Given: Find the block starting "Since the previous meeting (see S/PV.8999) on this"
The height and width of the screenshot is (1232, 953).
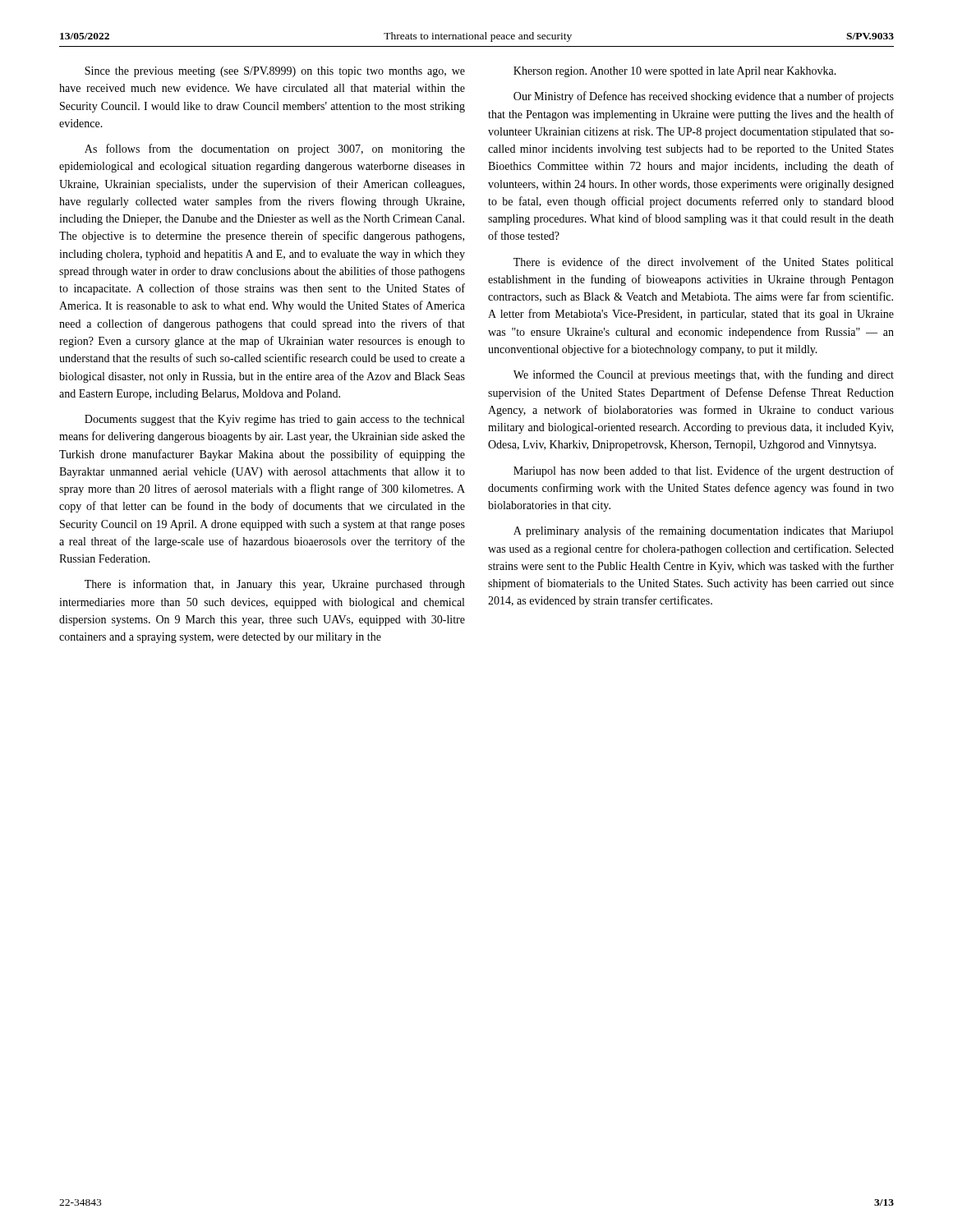Looking at the screenshot, I should pos(262,354).
